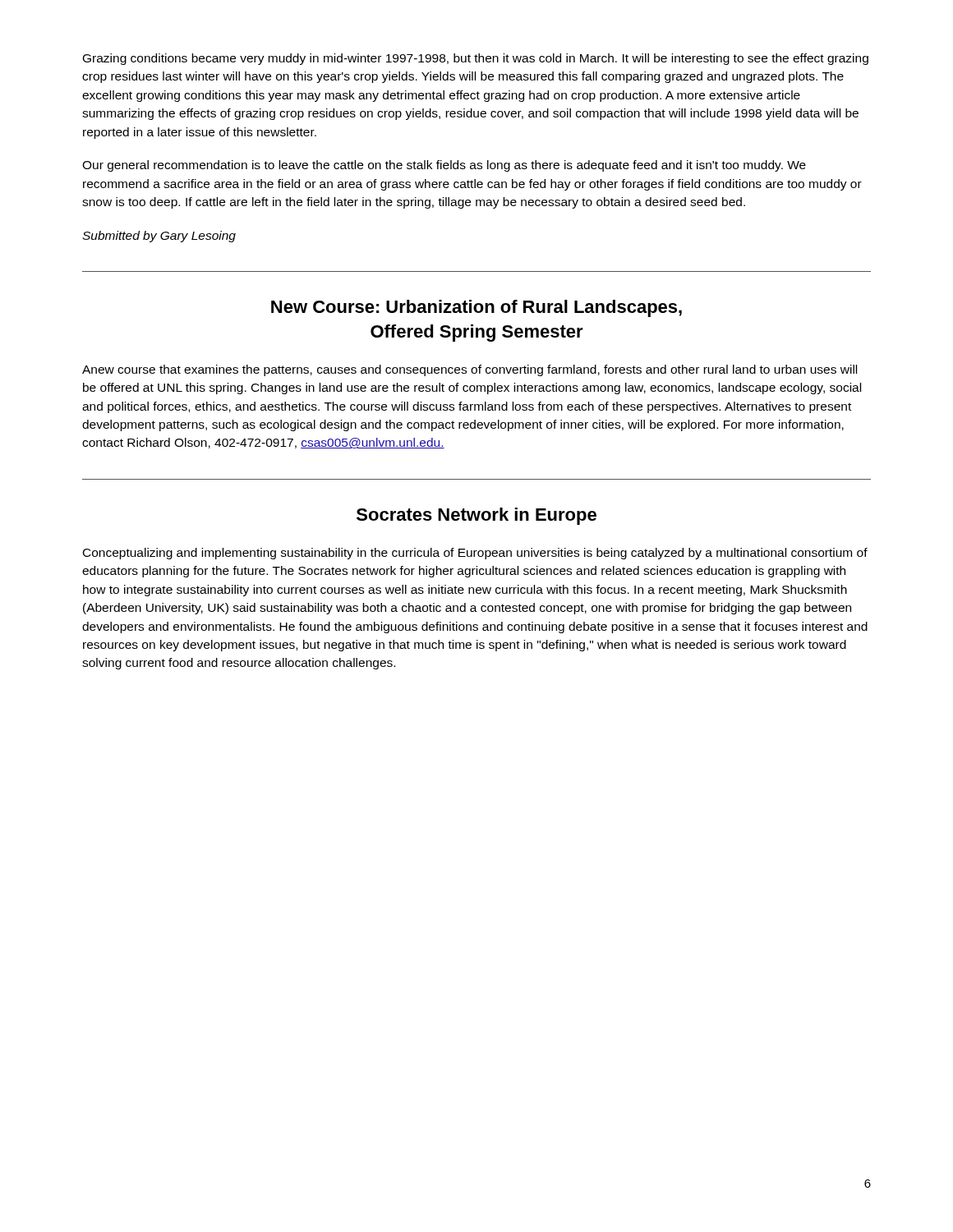The width and height of the screenshot is (953, 1232).
Task: Click the passage that begins "Our general recommendation is to leave the"
Action: point(472,183)
